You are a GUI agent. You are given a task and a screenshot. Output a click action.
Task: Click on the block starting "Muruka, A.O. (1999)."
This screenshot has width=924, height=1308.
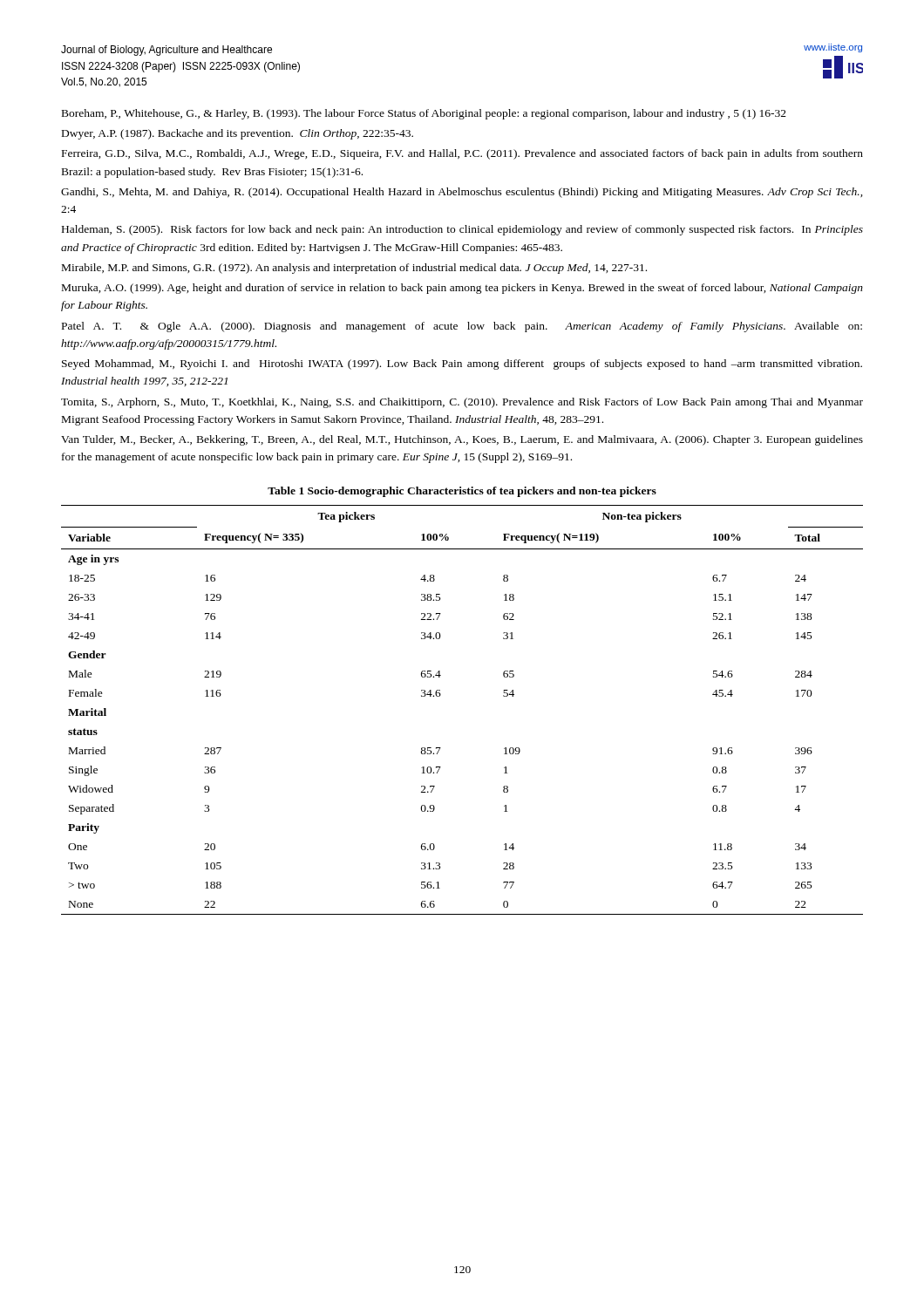(462, 296)
